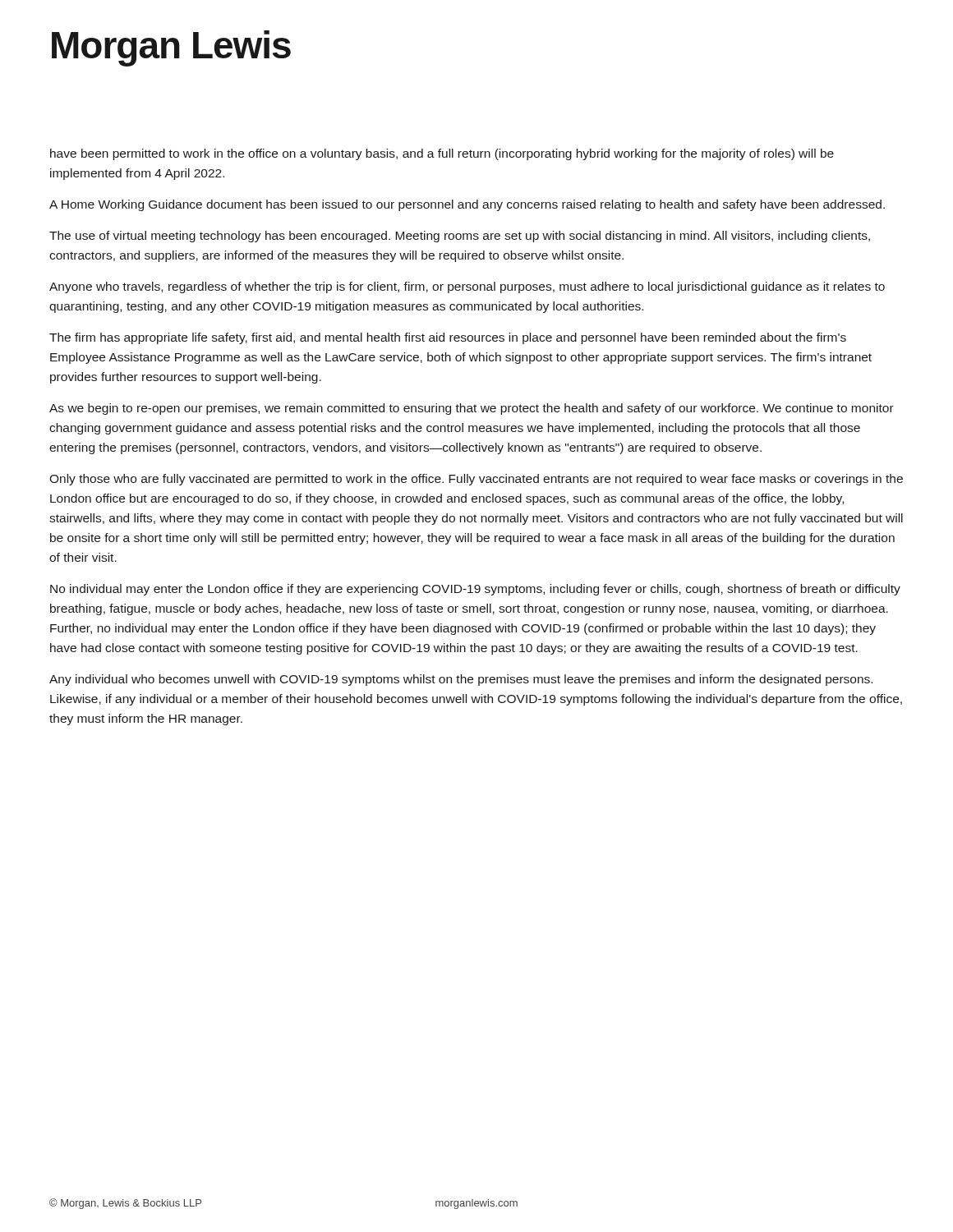Point to the block beginning "Any individual who becomes unwell with COVID-19 symptoms"
This screenshot has height=1232, width=953.
point(476,699)
